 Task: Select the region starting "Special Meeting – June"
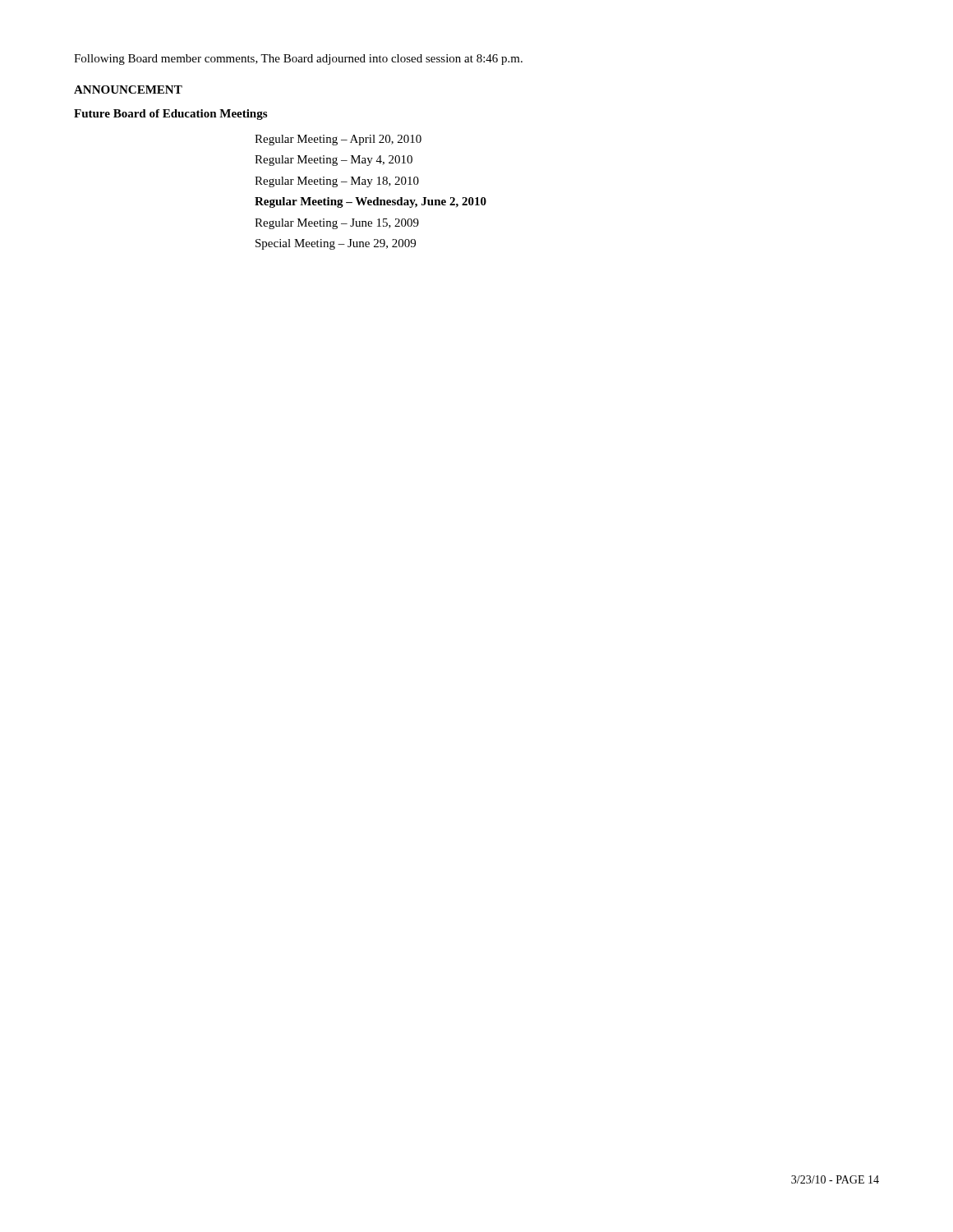pos(335,243)
